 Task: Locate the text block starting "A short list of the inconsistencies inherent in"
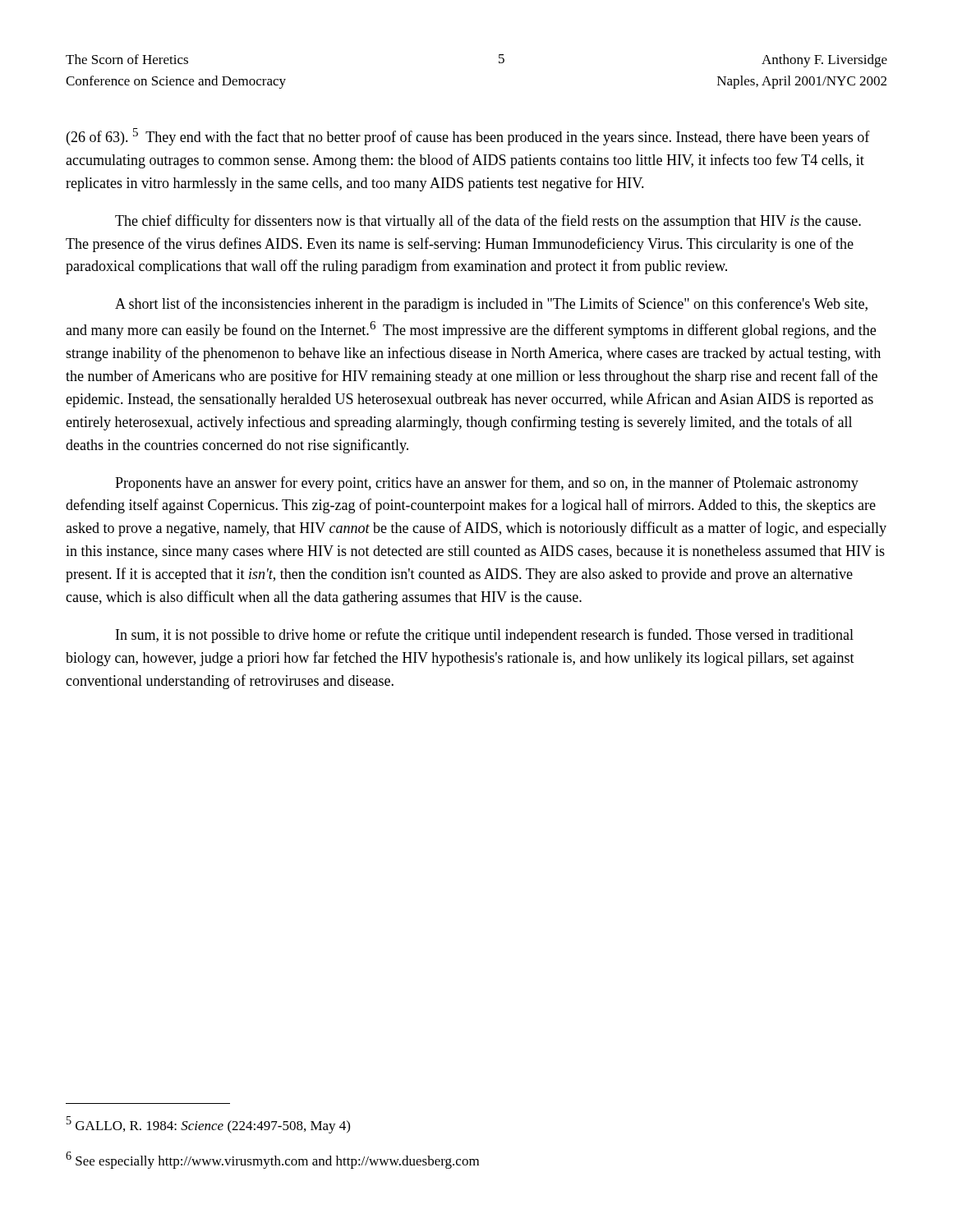(x=473, y=375)
